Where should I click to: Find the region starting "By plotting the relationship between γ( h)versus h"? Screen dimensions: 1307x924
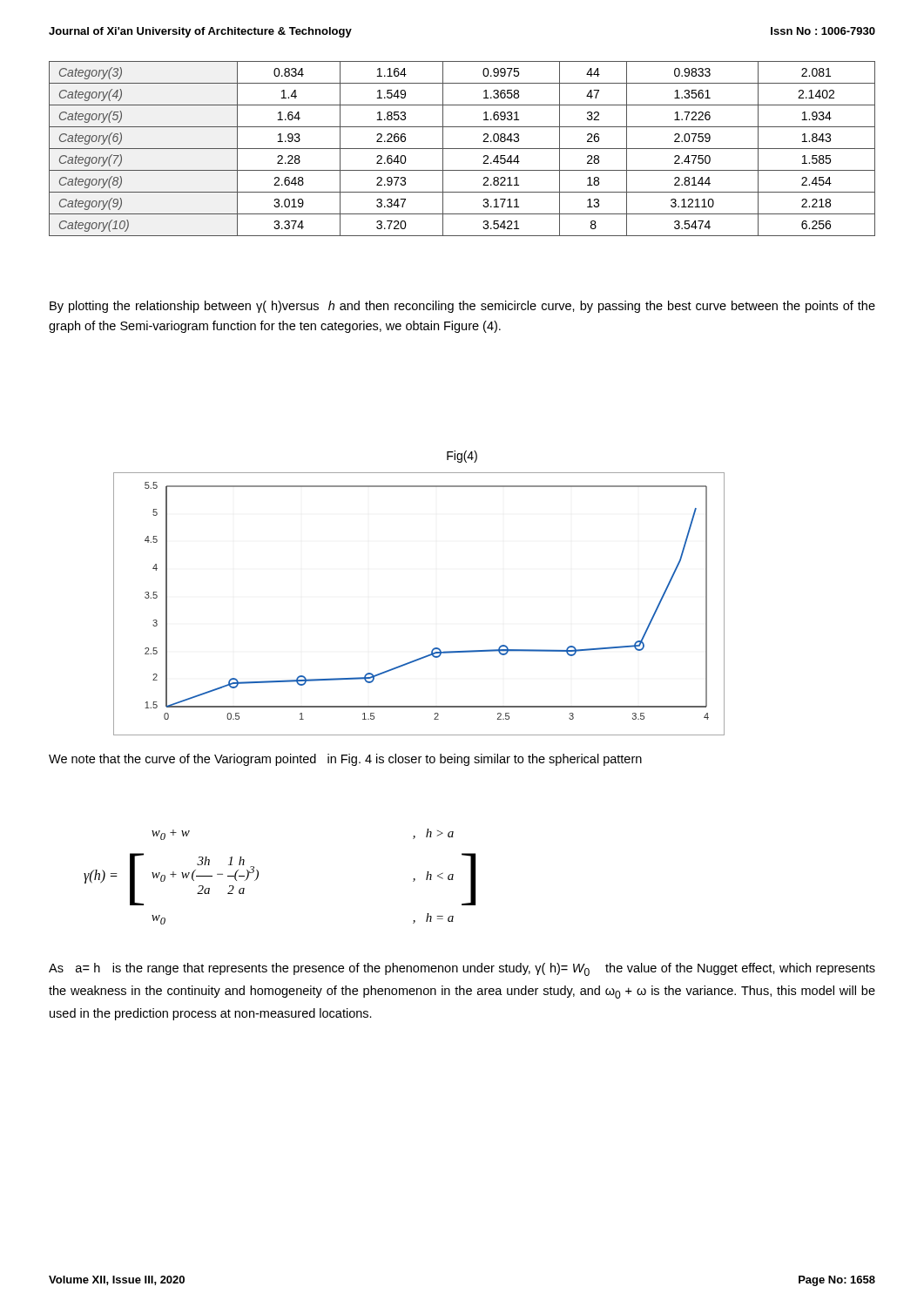462,316
